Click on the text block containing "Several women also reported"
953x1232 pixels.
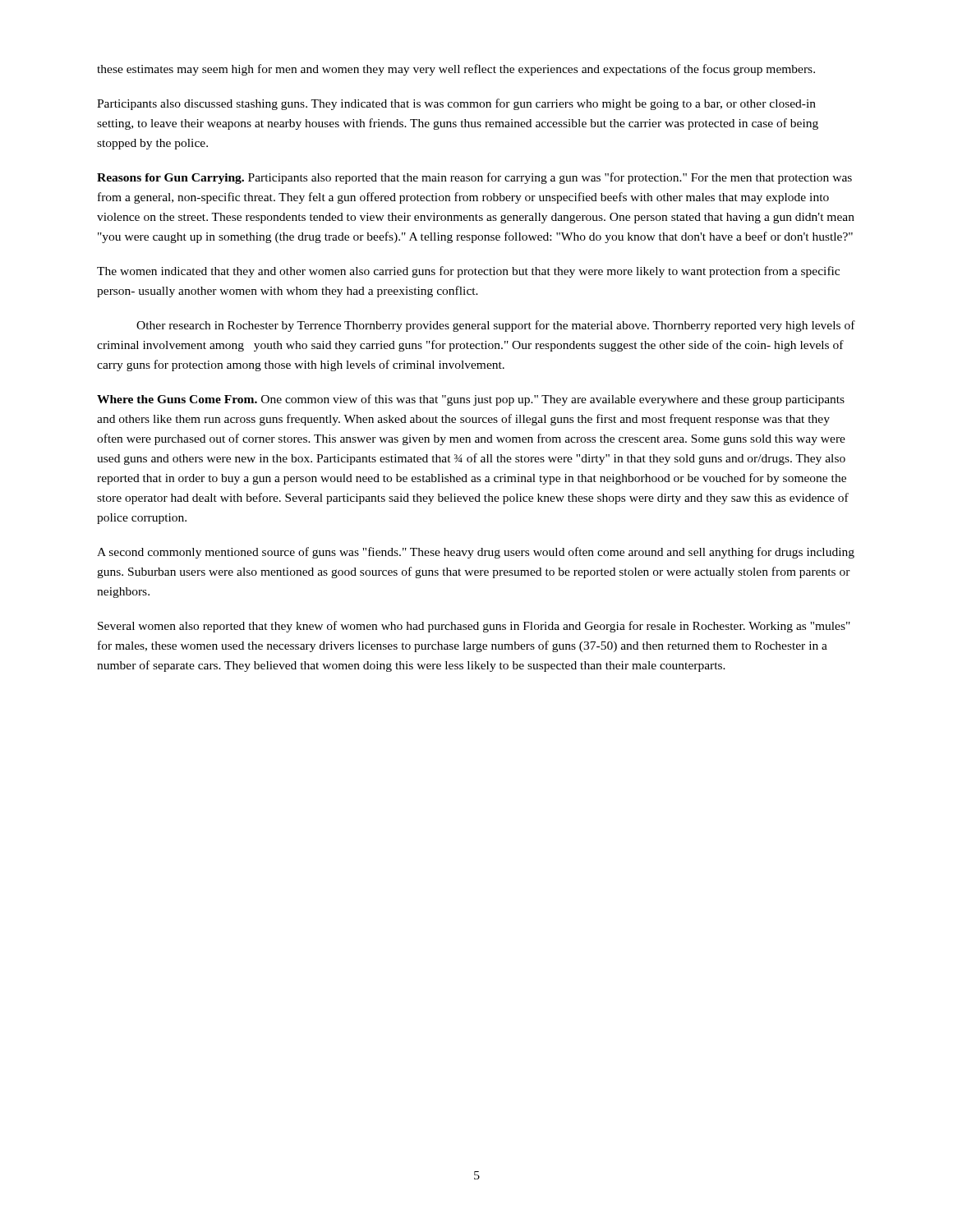pyautogui.click(x=474, y=645)
